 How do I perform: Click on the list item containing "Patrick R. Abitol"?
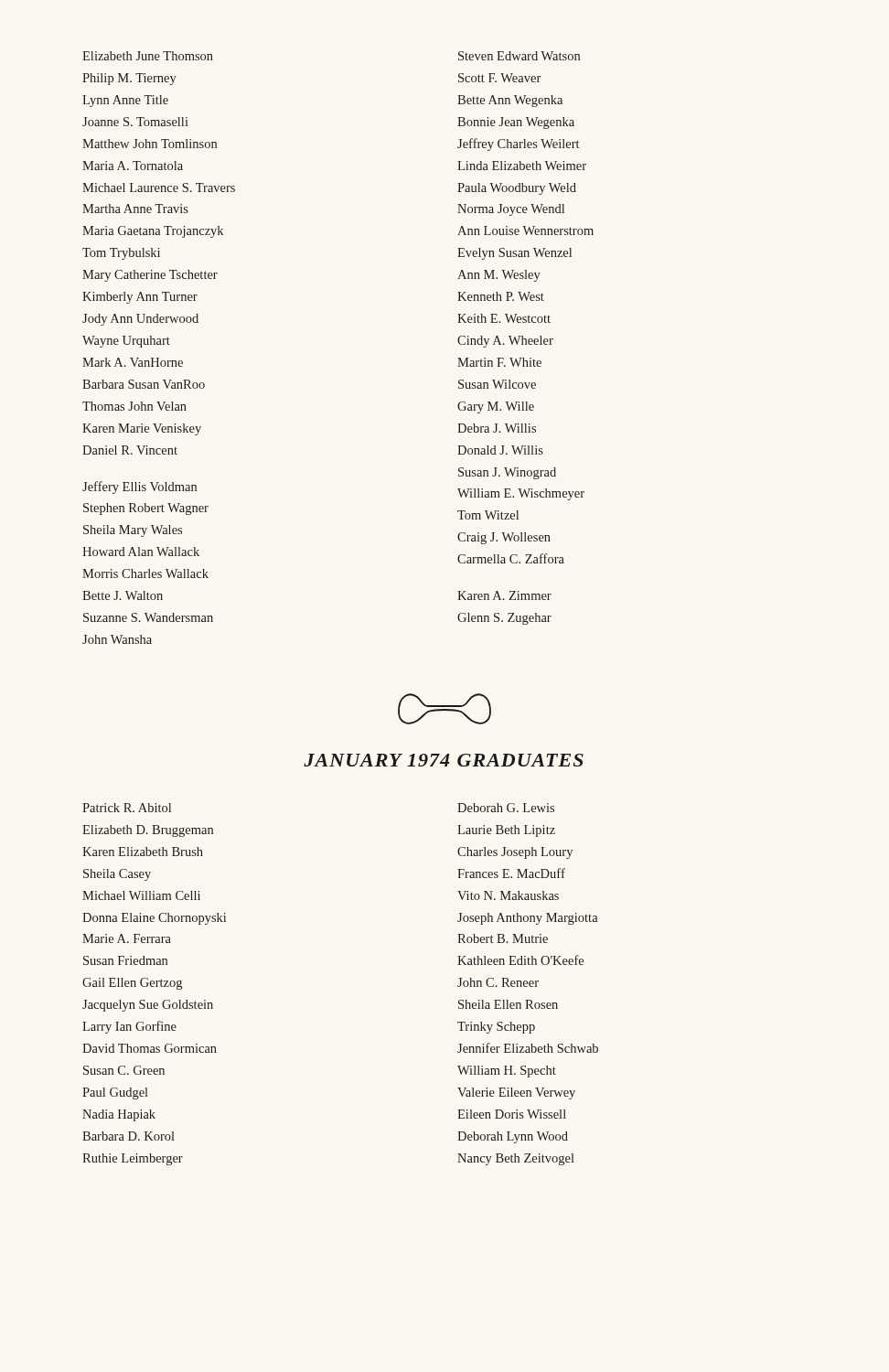click(127, 808)
